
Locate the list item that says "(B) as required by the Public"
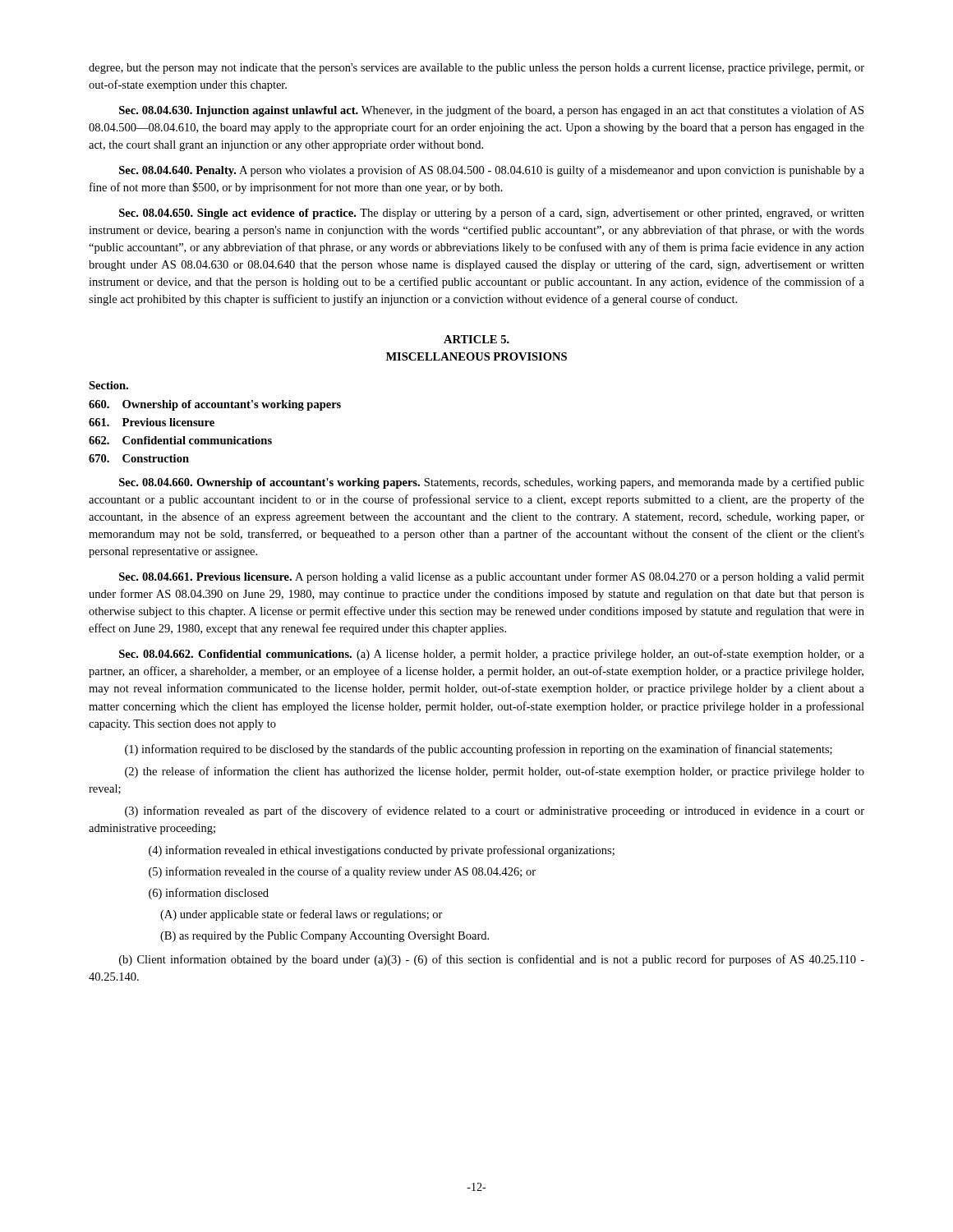point(476,936)
